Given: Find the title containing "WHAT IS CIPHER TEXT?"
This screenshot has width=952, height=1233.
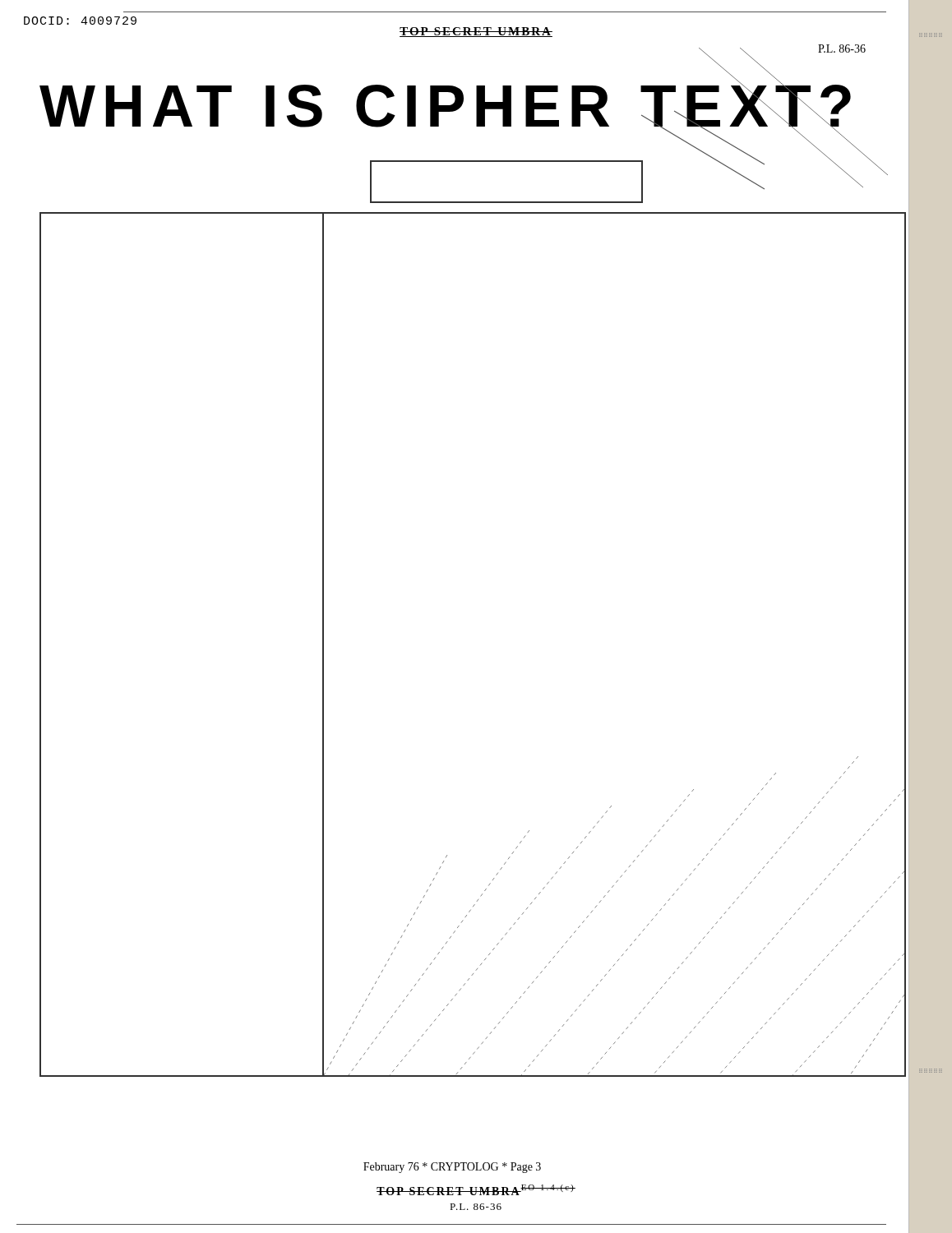Looking at the screenshot, I should coord(450,106).
